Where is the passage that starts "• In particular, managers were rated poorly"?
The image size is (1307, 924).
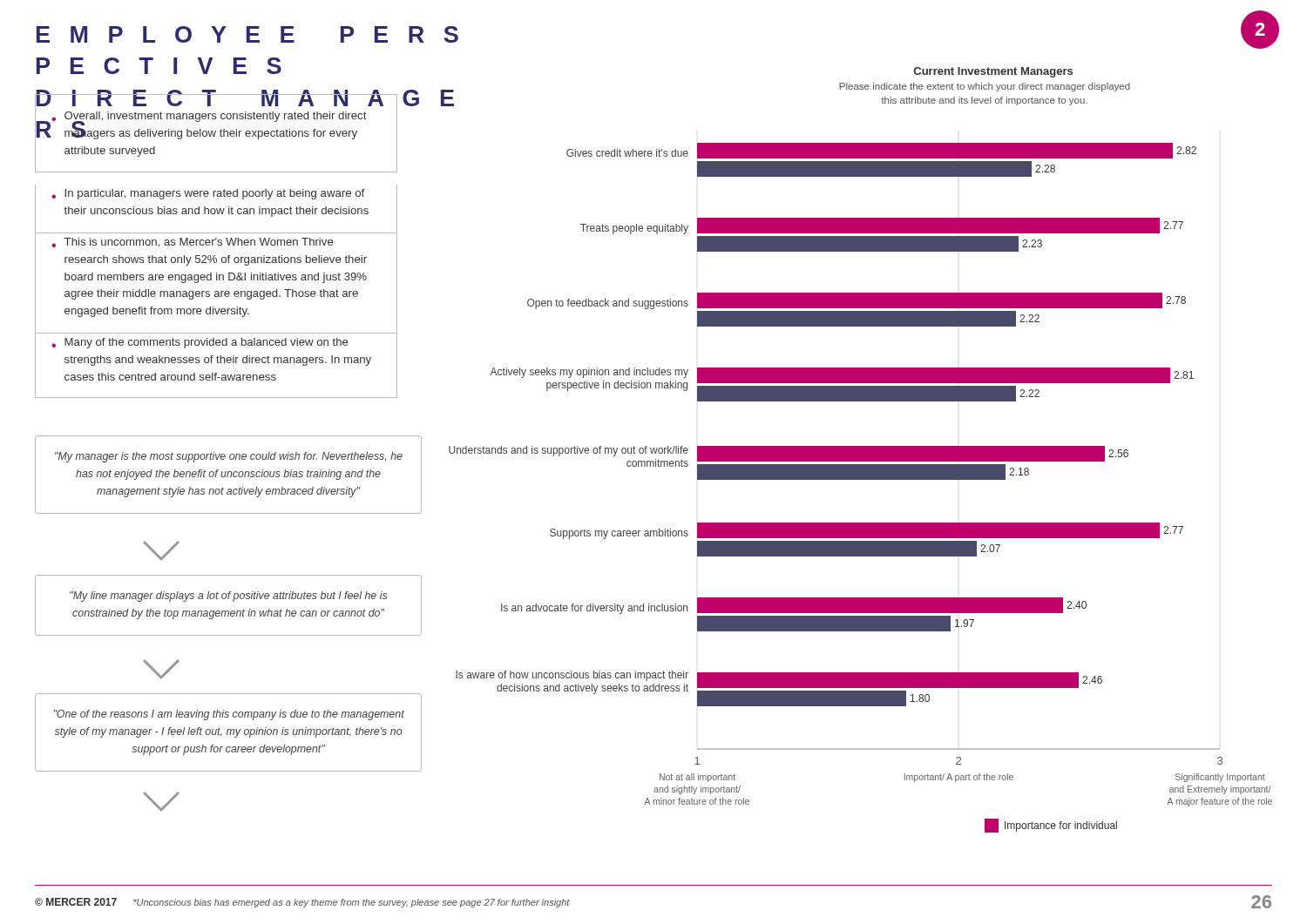pos(216,202)
